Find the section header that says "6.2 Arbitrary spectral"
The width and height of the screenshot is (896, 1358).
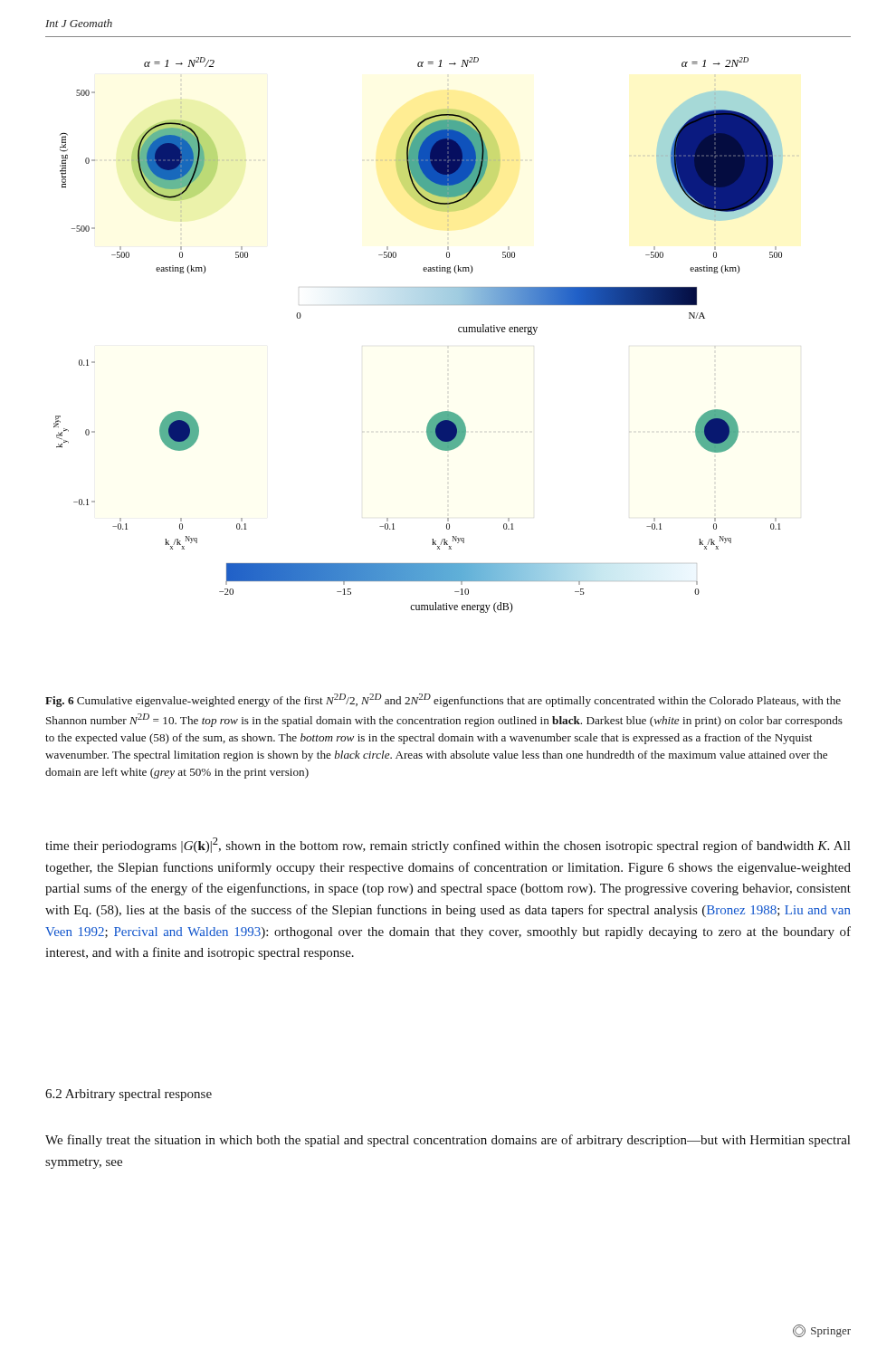click(x=129, y=1094)
